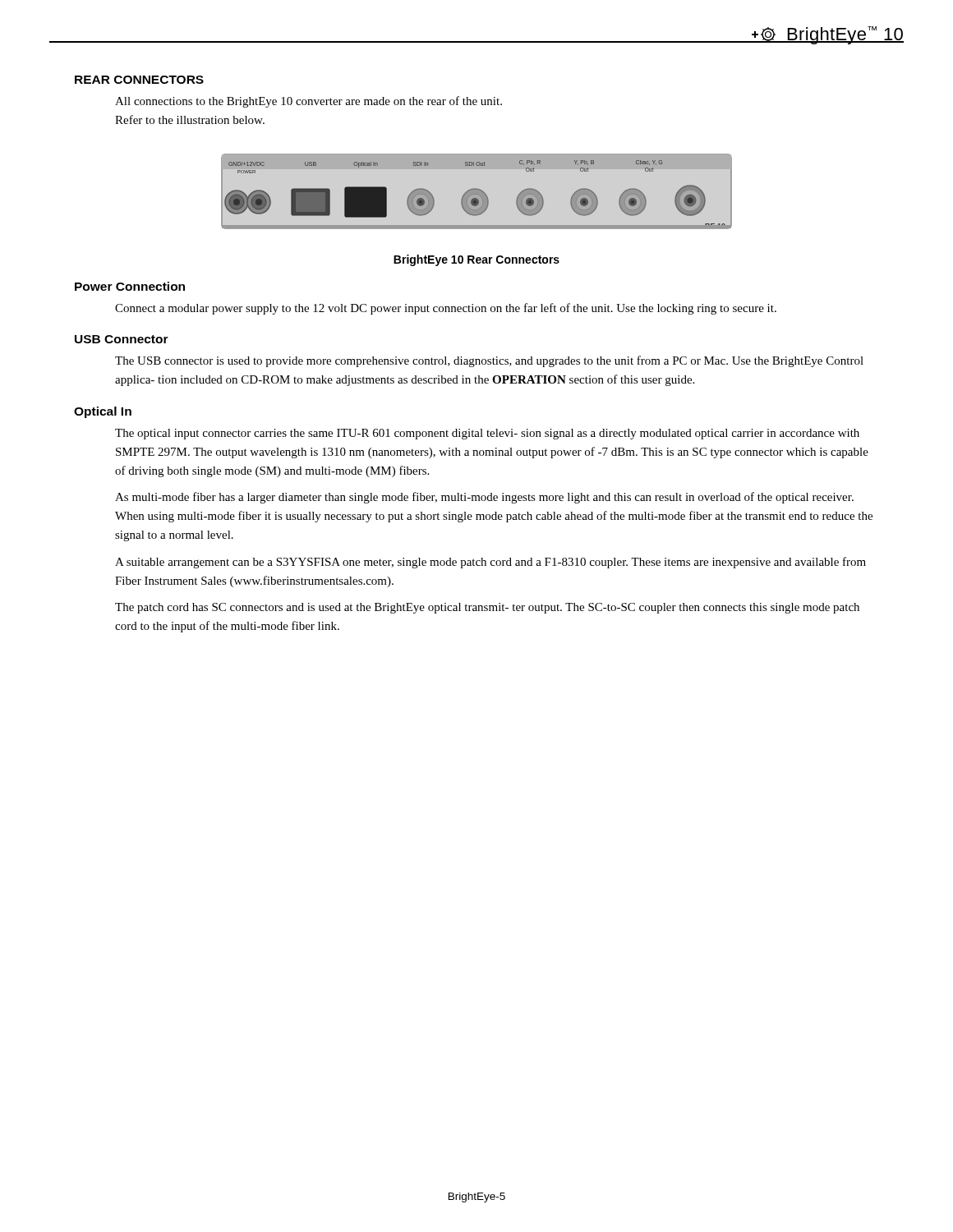This screenshot has width=953, height=1232.
Task: Select the passage starting "The patch cord"
Action: 487,617
